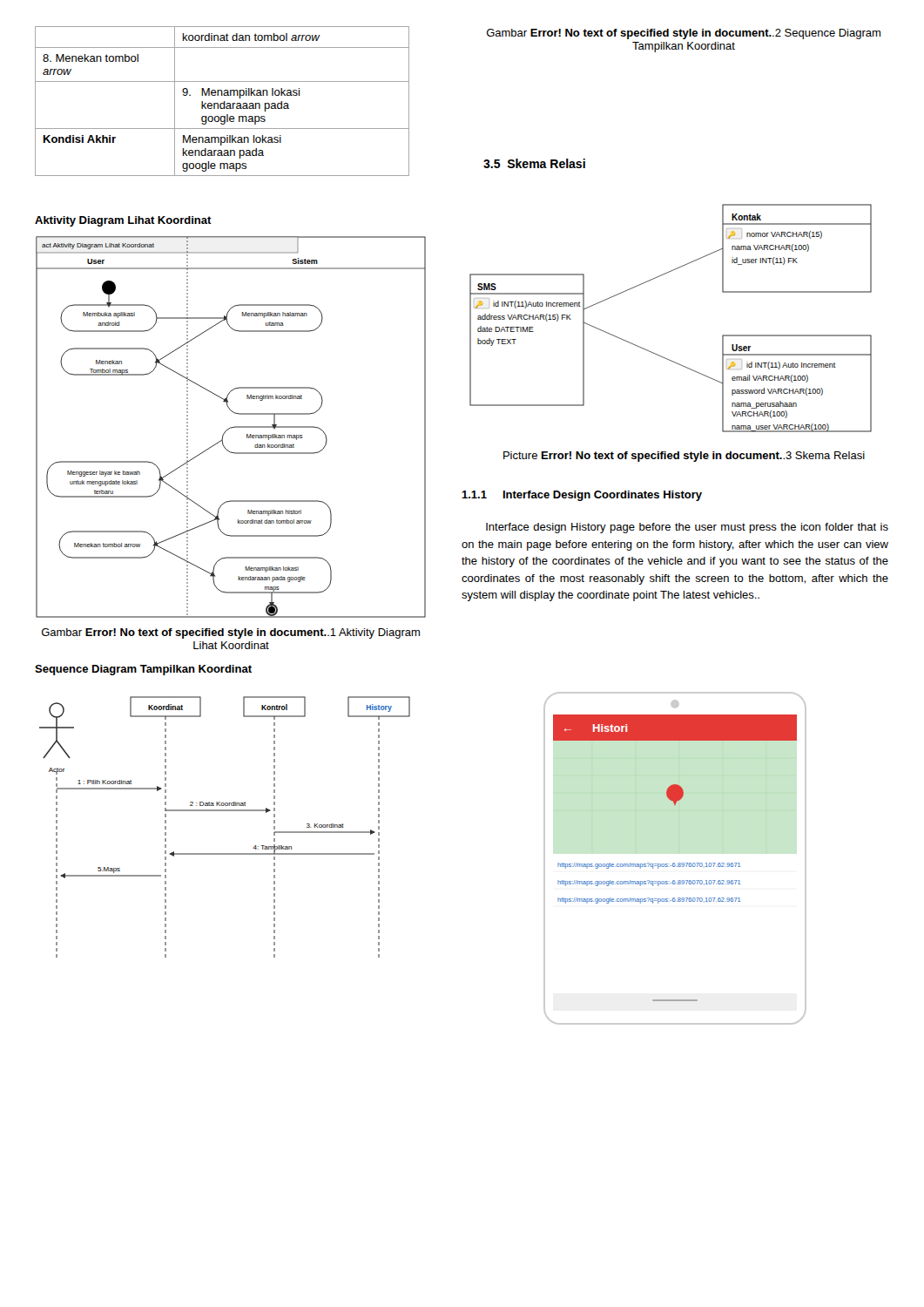The height and width of the screenshot is (1307, 924).
Task: Find the screenshot
Action: point(675,858)
